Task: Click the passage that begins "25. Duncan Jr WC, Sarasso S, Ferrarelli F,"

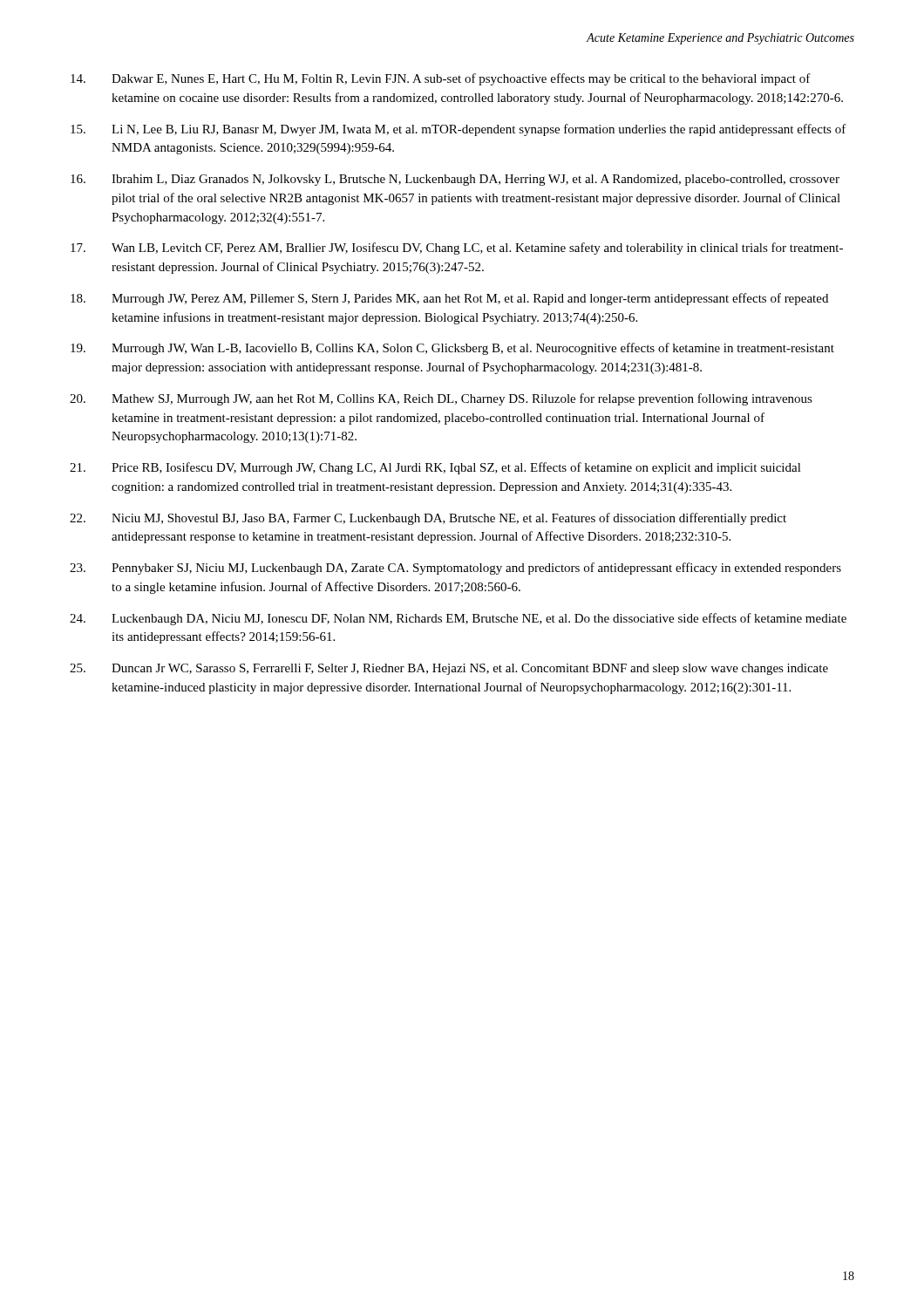Action: [462, 678]
